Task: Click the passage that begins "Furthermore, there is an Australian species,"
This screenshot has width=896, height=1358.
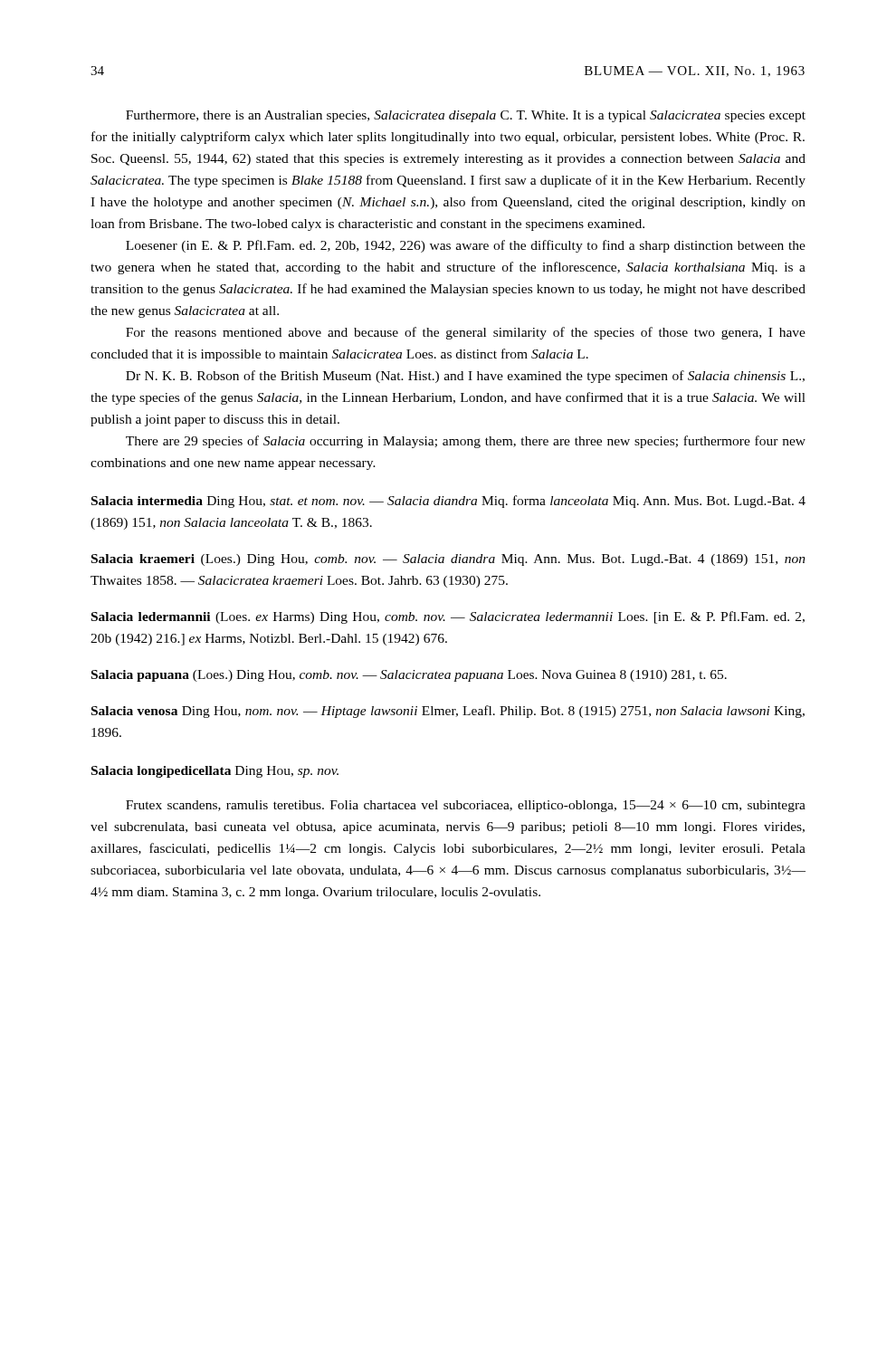Action: pyautogui.click(x=448, y=169)
